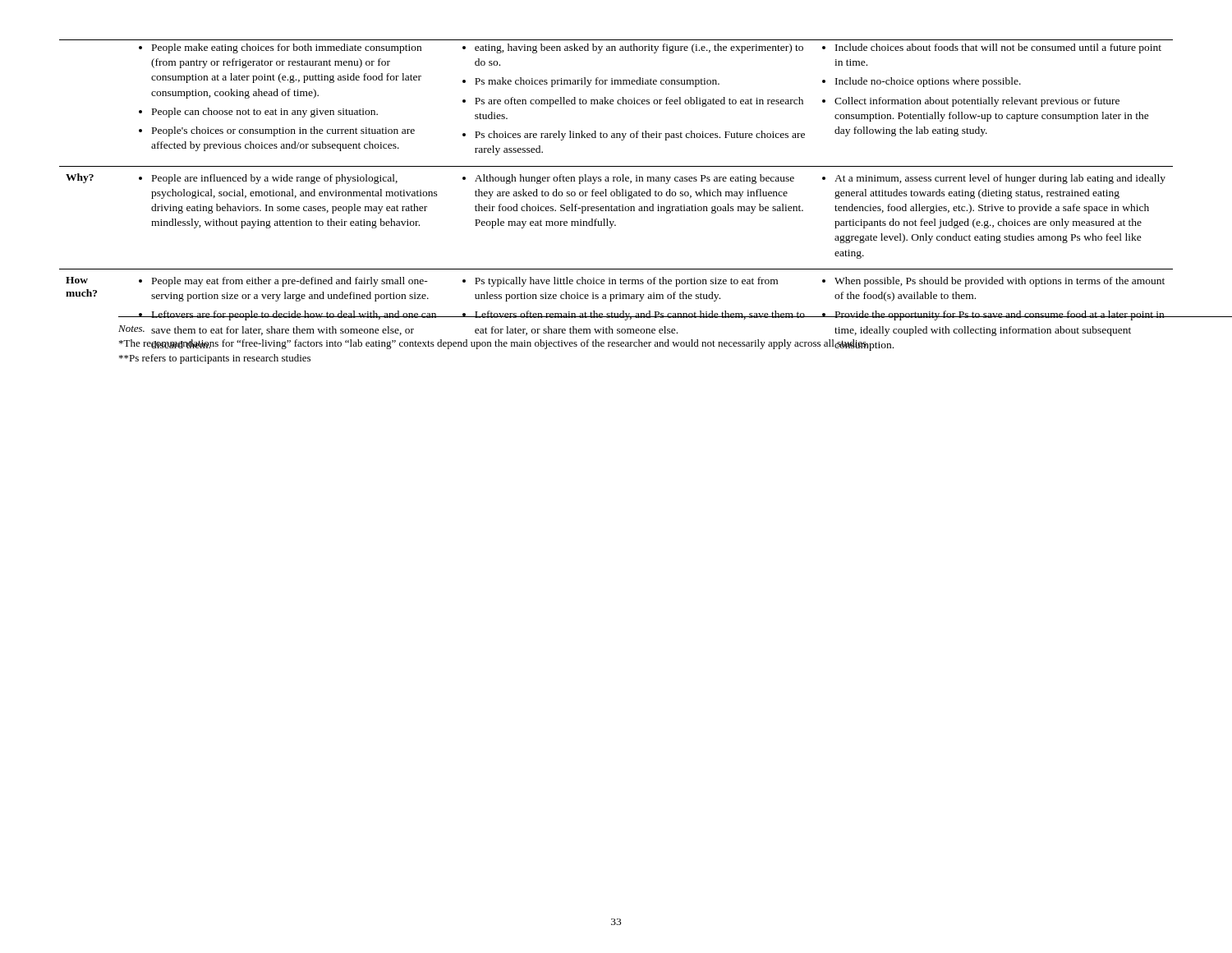Screen dimensions: 953x1232
Task: Point to the region starting "At a minimum, assess current level of hunger"
Action: pyautogui.click(x=993, y=215)
